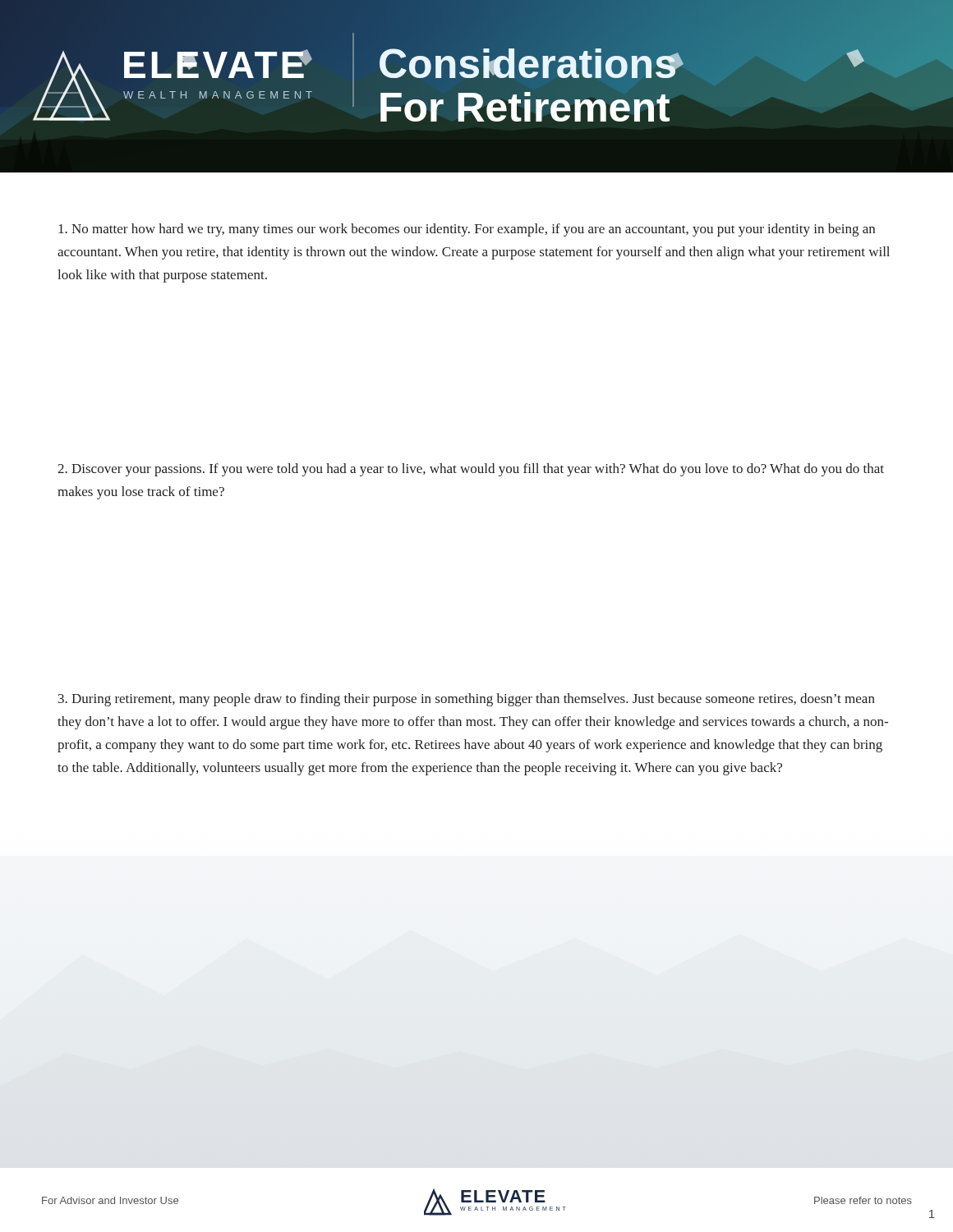Viewport: 953px width, 1232px height.
Task: Find the block starting "No matter how hard we try, many"
Action: click(476, 252)
